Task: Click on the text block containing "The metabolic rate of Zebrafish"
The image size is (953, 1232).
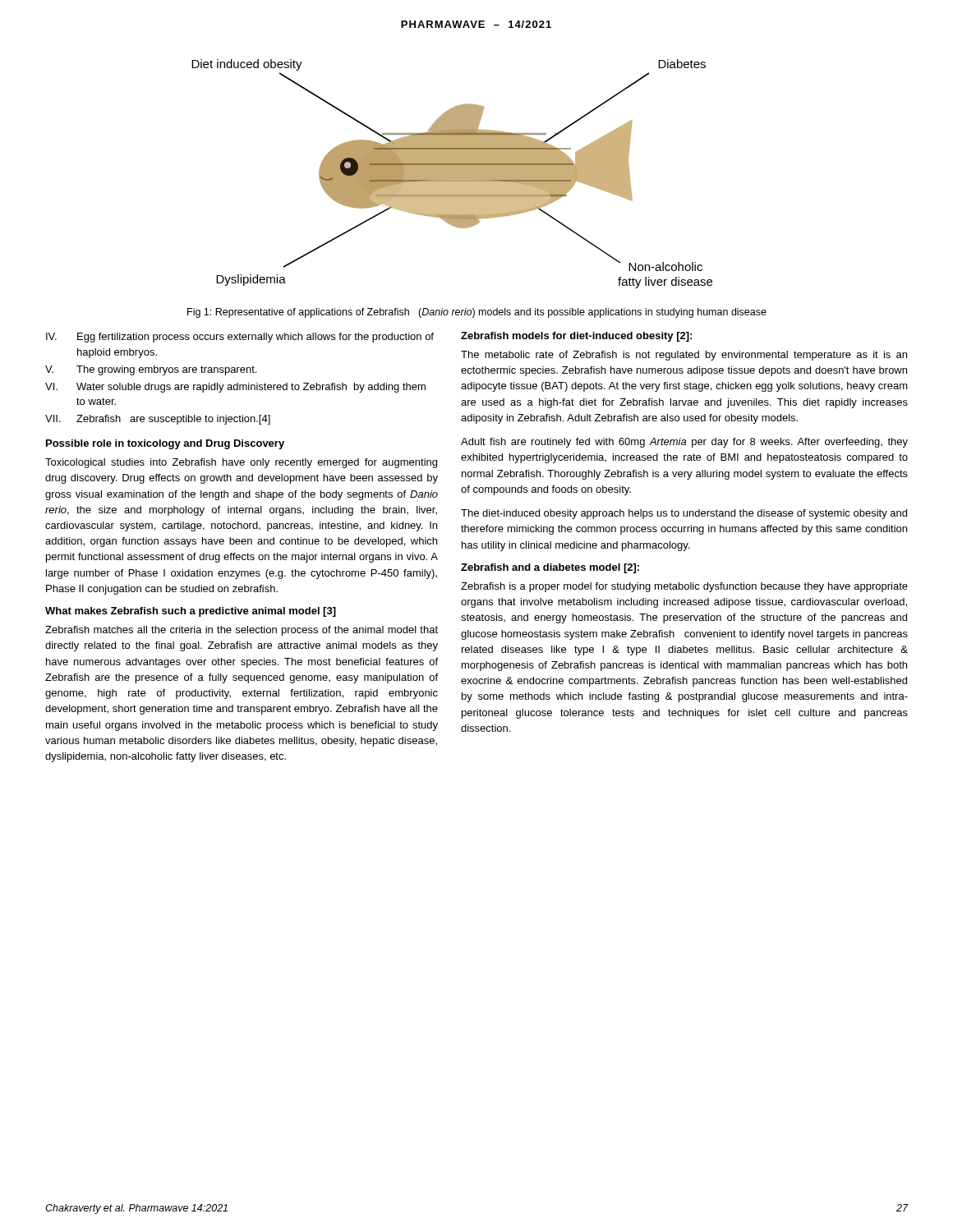Action: coord(684,386)
